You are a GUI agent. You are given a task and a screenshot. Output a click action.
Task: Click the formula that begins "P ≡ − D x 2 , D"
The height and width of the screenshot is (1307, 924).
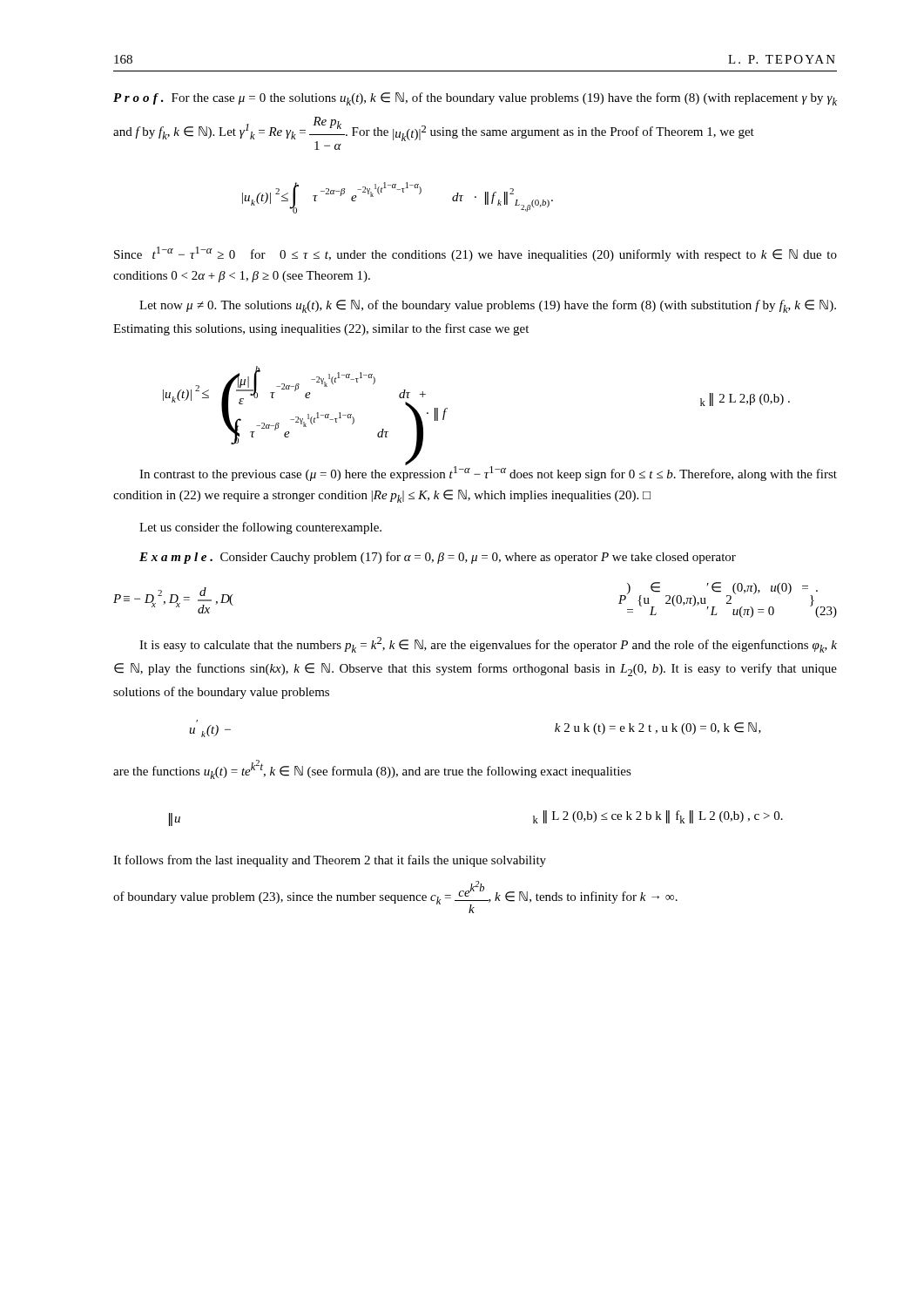click(204, 600)
